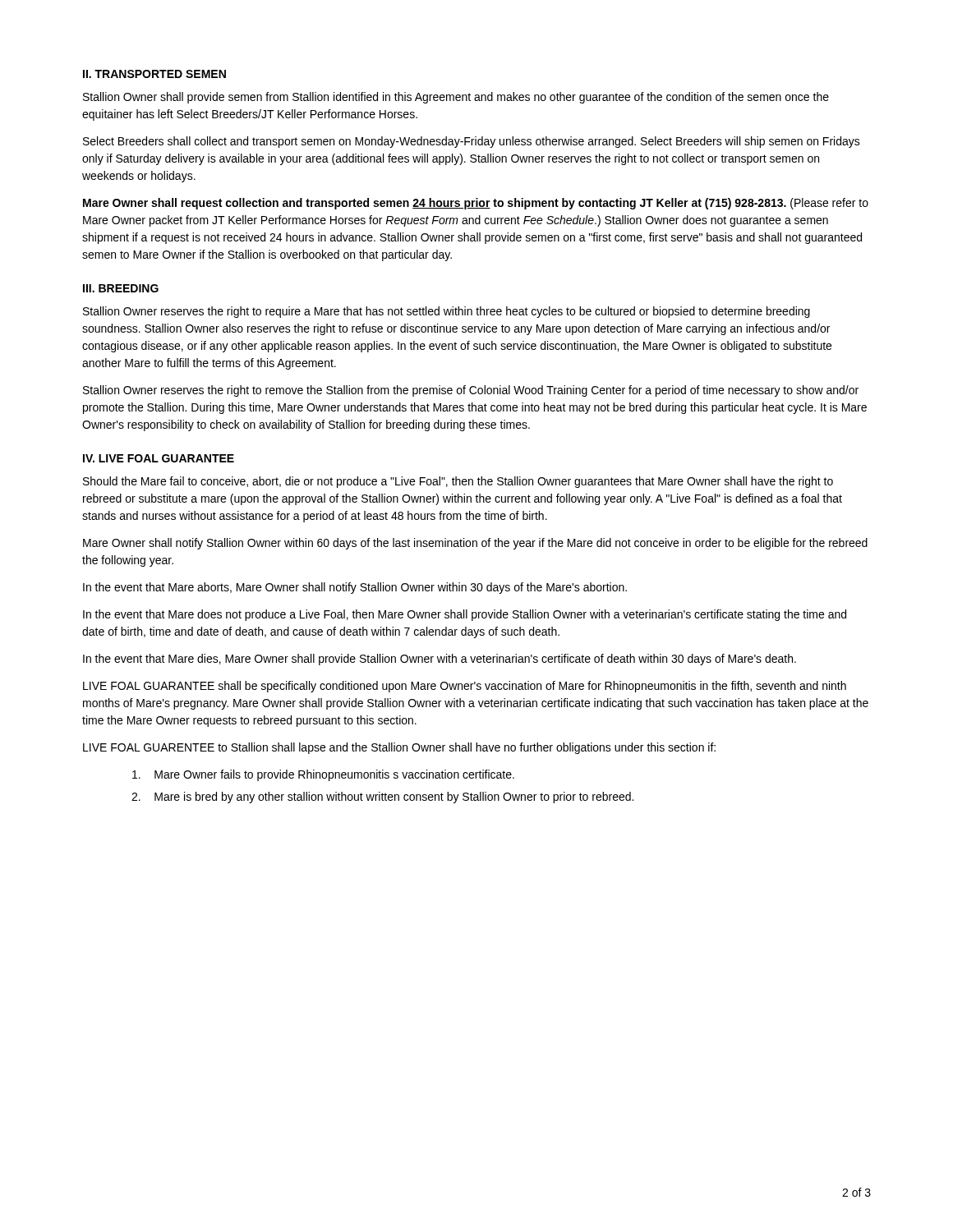Click on the text block that says "Should the Mare fail to"
This screenshot has width=953, height=1232.
[462, 499]
